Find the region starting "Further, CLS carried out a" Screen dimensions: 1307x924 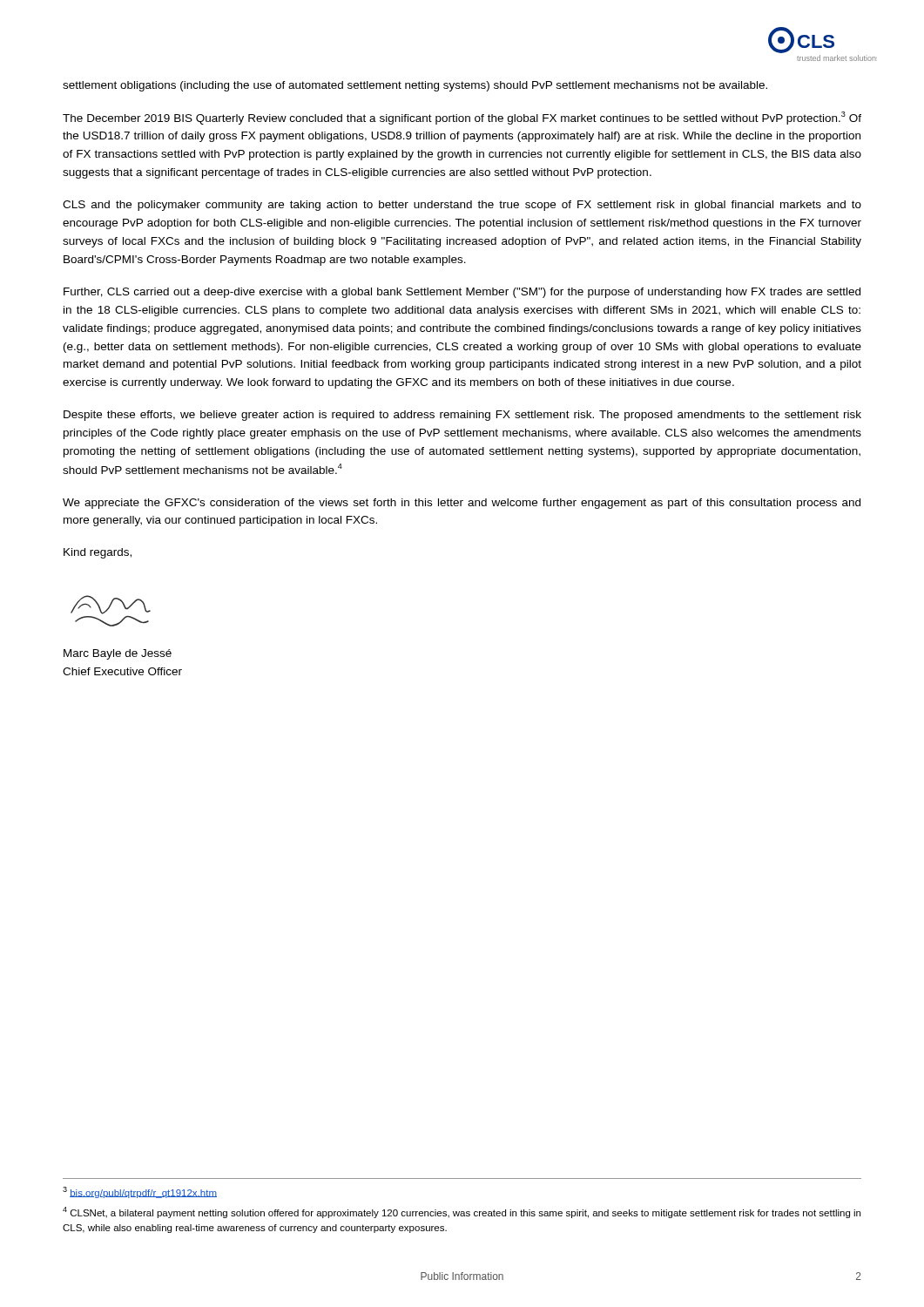click(462, 337)
